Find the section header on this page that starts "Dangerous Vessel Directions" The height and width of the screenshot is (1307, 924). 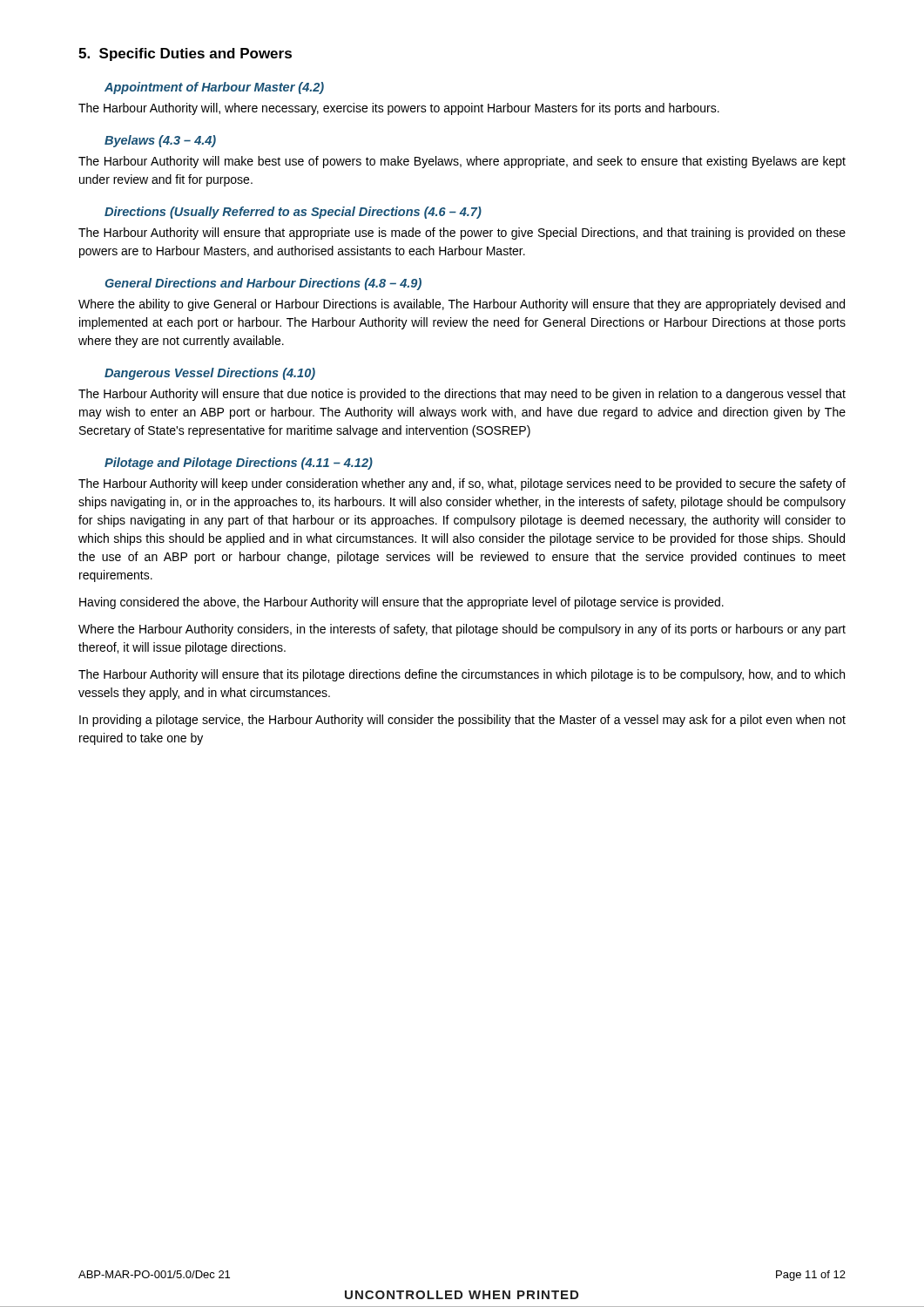pyautogui.click(x=210, y=373)
